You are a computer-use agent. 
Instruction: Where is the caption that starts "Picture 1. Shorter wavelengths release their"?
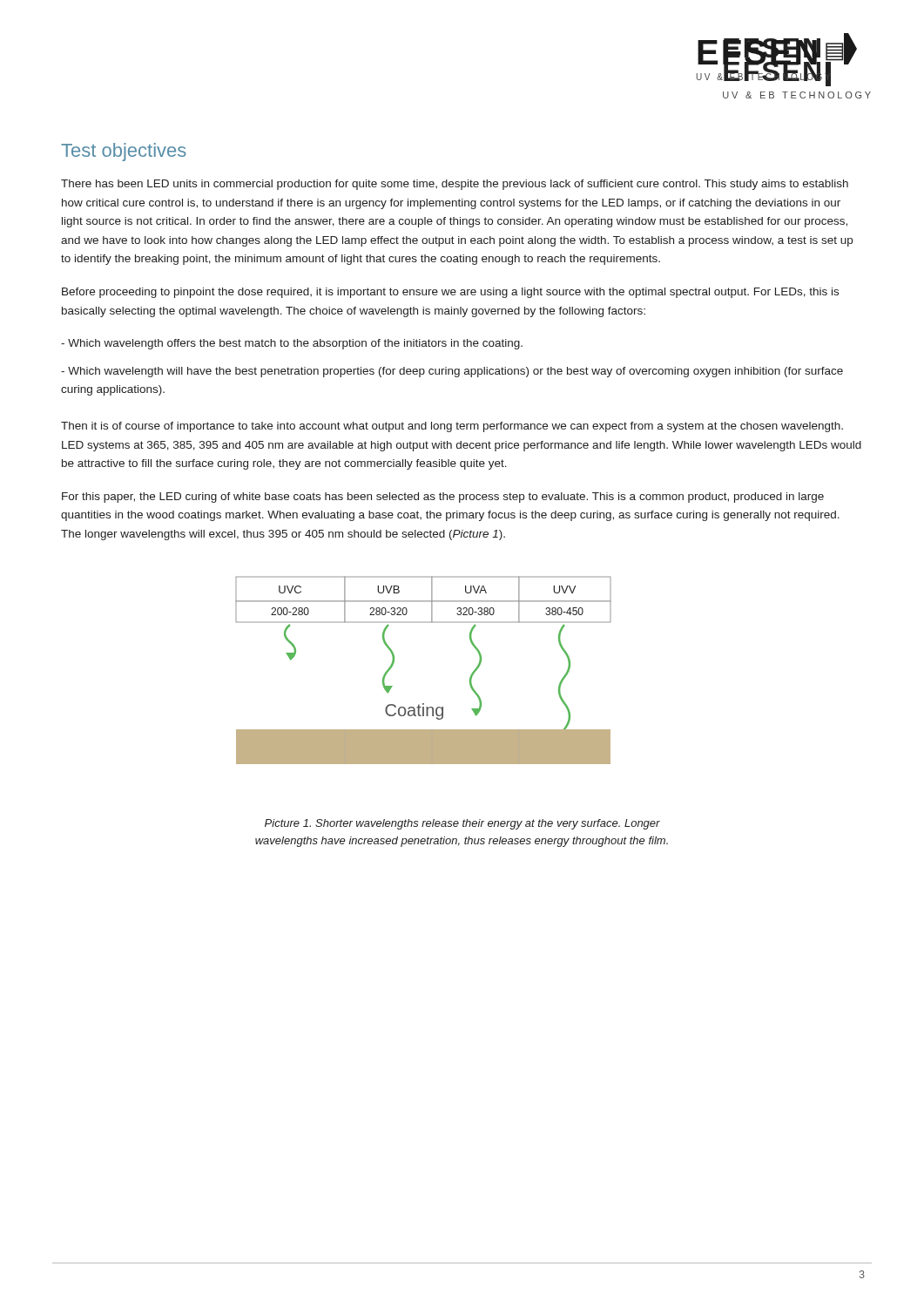462,831
